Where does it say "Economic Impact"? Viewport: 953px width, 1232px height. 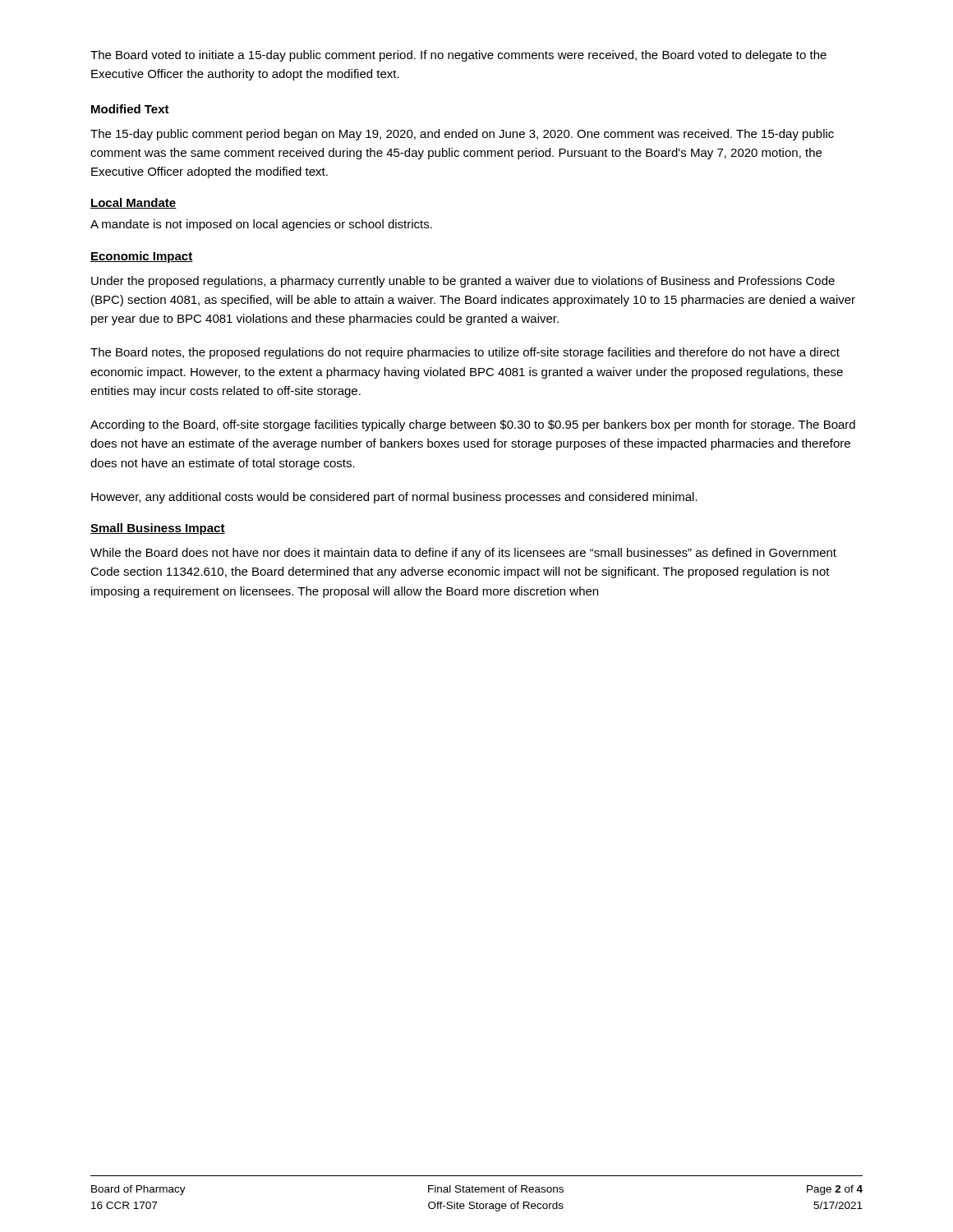[x=141, y=255]
